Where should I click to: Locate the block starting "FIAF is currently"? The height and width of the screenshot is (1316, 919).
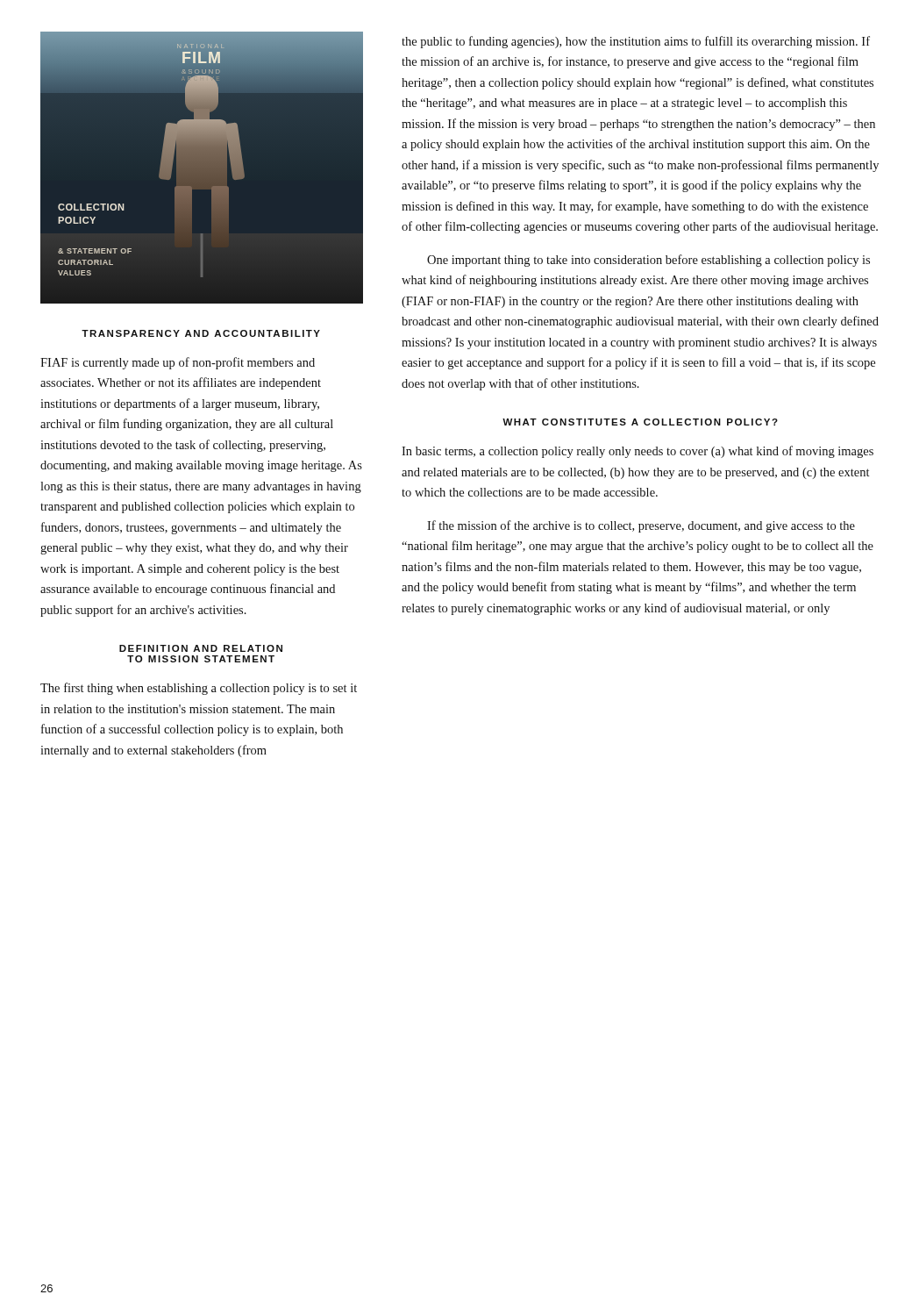click(x=202, y=487)
